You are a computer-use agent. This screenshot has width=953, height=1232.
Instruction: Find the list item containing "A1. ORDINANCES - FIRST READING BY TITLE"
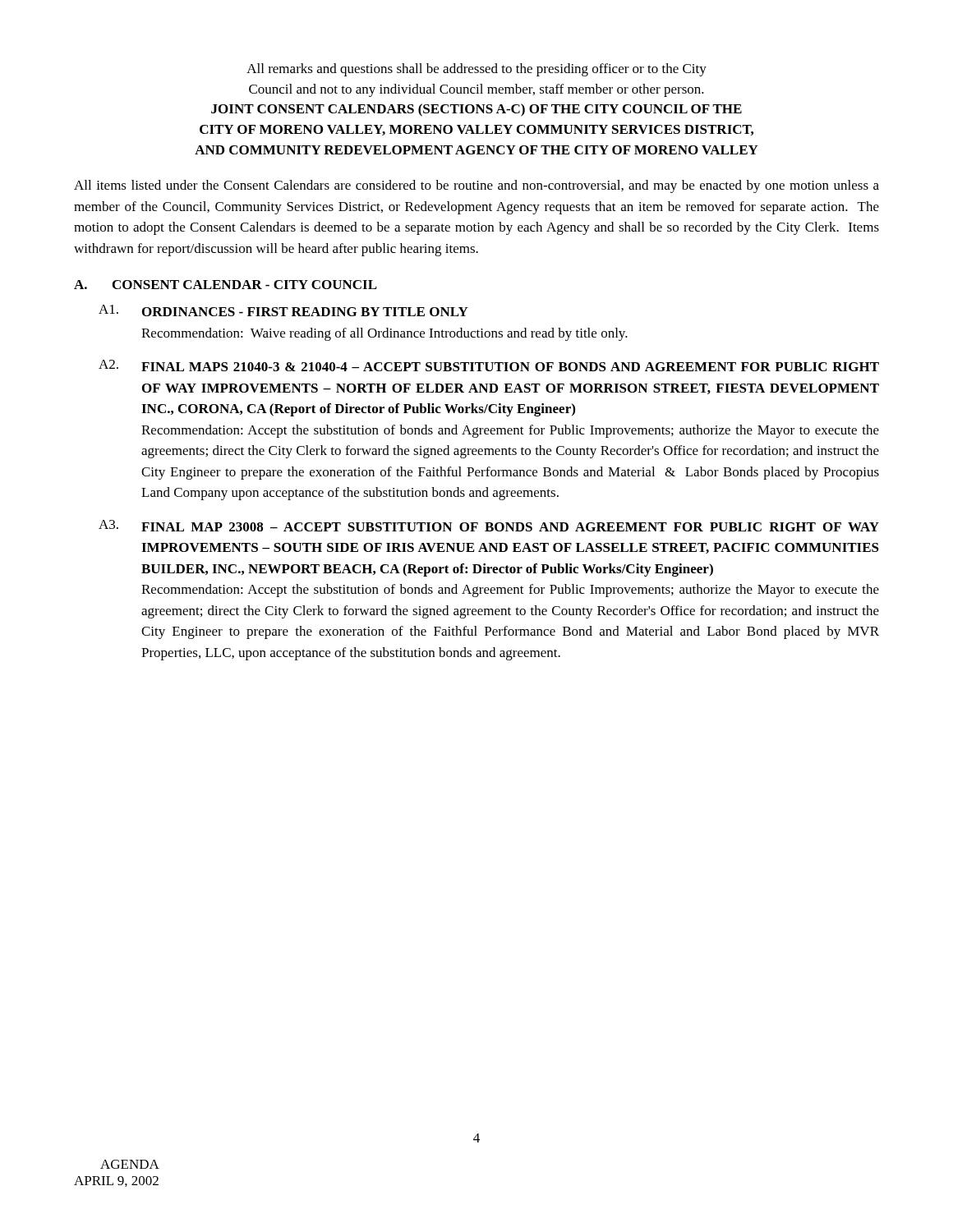tap(489, 323)
